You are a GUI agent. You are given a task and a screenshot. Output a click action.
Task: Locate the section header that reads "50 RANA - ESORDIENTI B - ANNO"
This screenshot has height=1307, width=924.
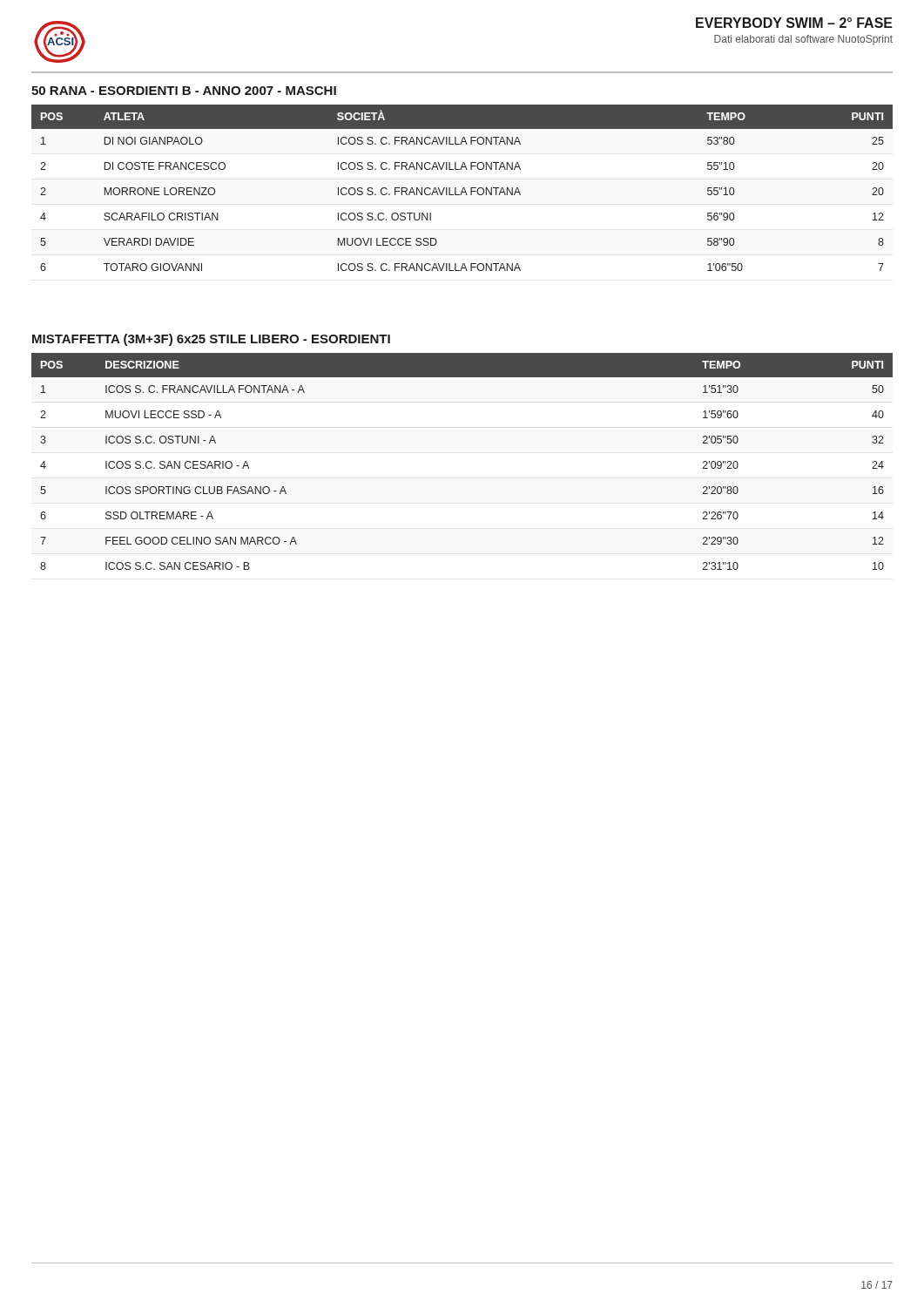point(184,90)
